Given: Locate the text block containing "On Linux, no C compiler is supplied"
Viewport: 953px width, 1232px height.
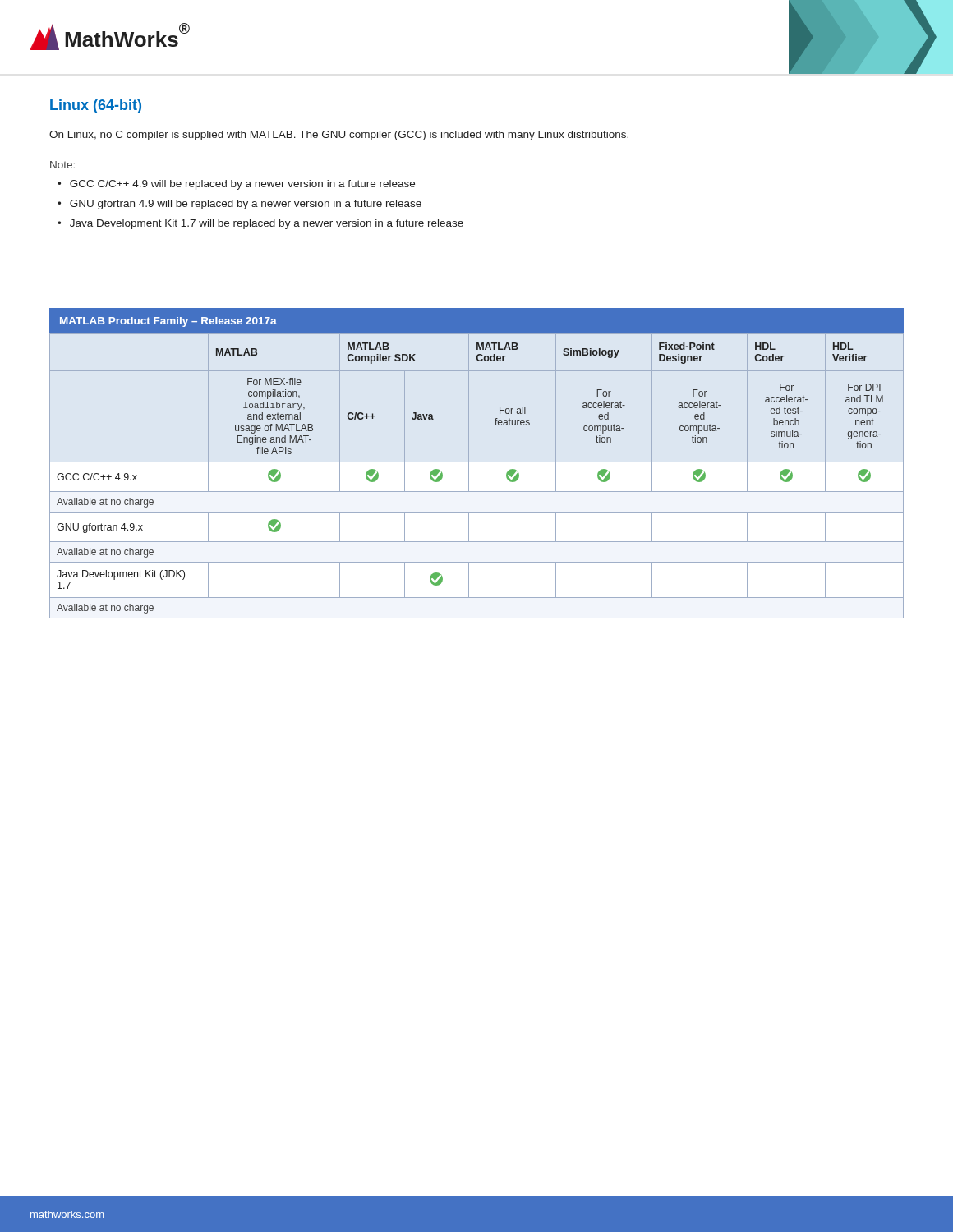Looking at the screenshot, I should [x=339, y=134].
